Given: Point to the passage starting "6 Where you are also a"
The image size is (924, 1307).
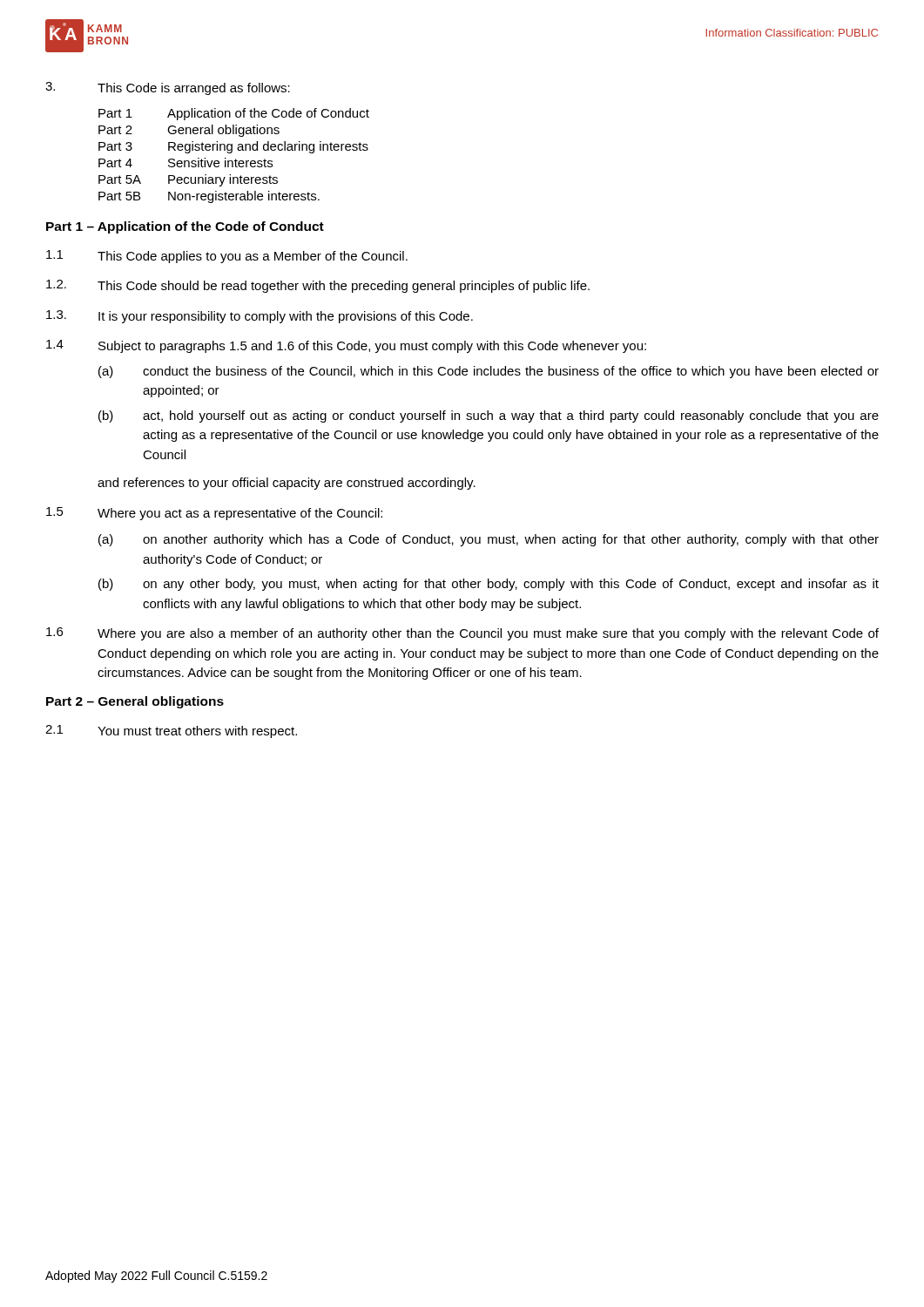Looking at the screenshot, I should click(x=462, y=653).
